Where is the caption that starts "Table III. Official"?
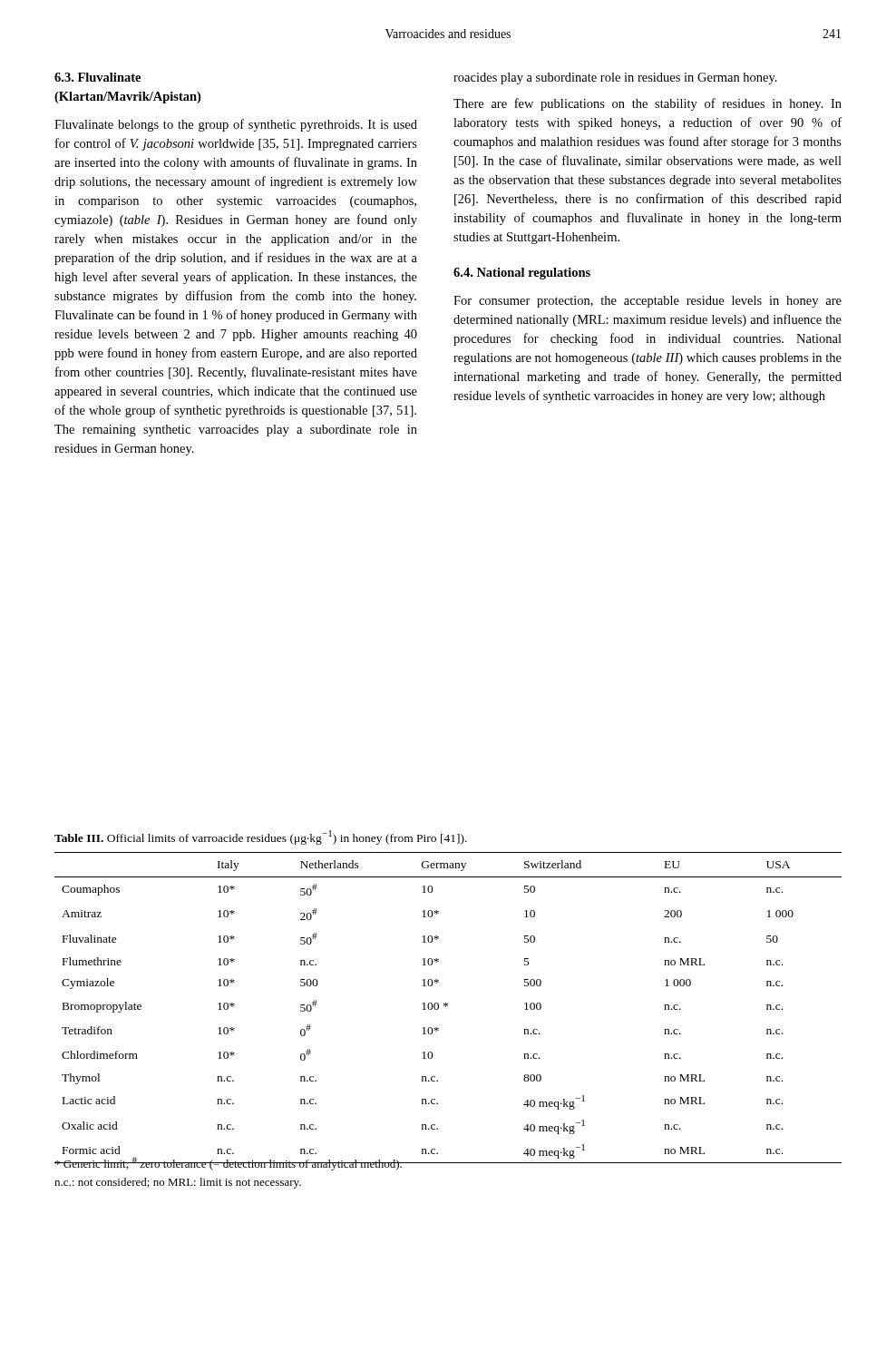 point(261,836)
